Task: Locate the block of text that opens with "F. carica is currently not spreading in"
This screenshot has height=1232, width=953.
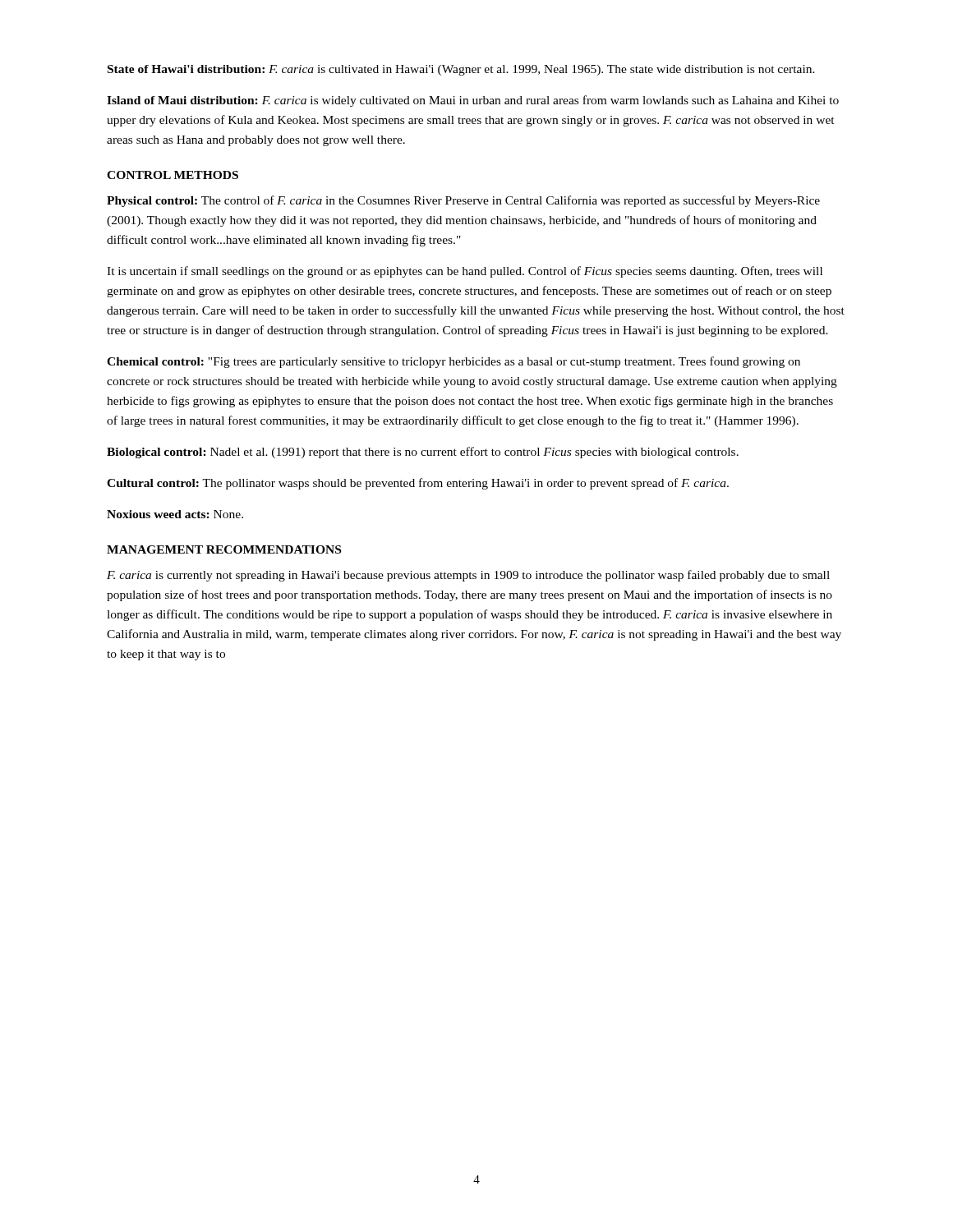Action: [x=476, y=615]
